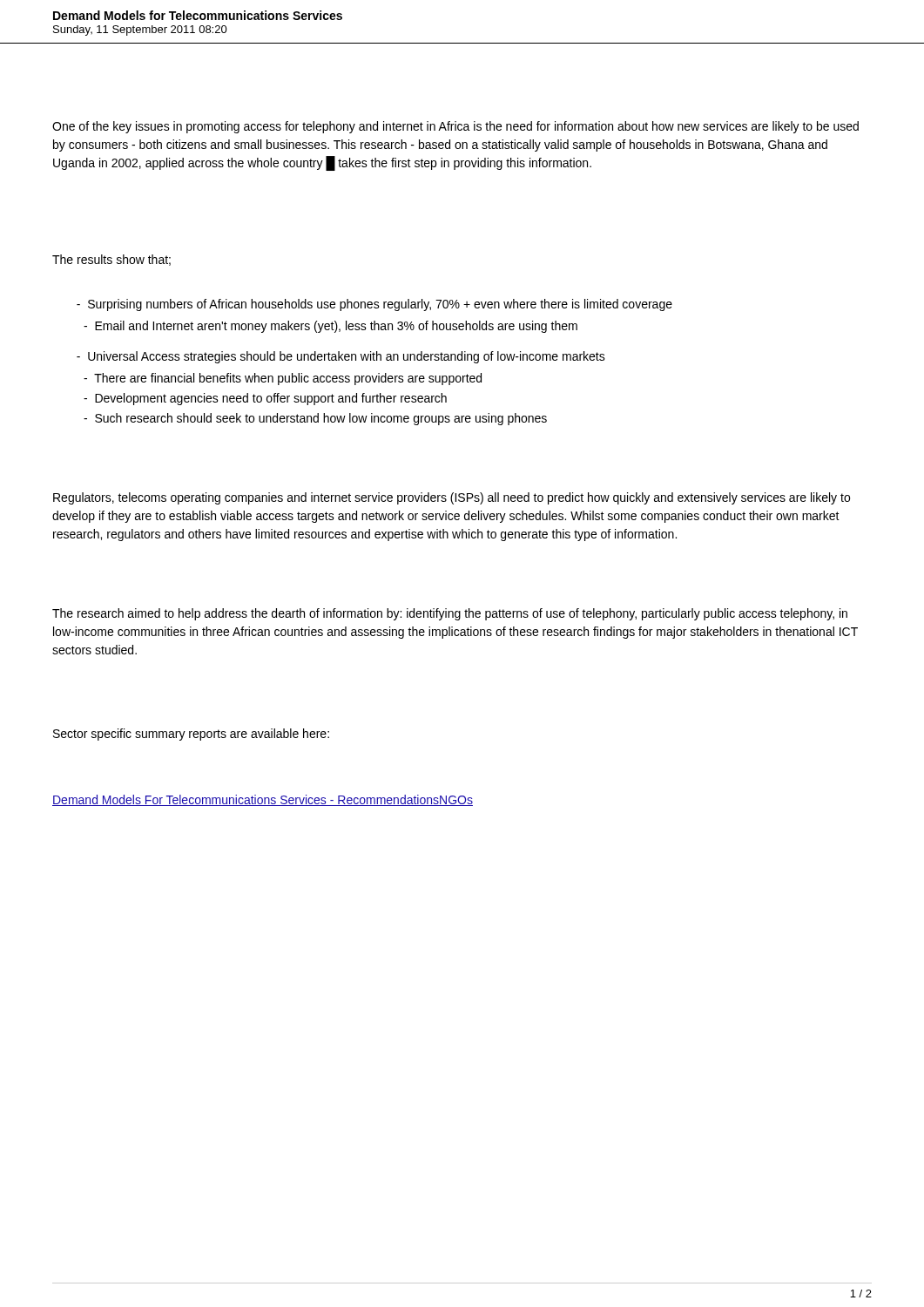Select the list item that reads "Universal Access strategies should be"

pyautogui.click(x=337, y=356)
